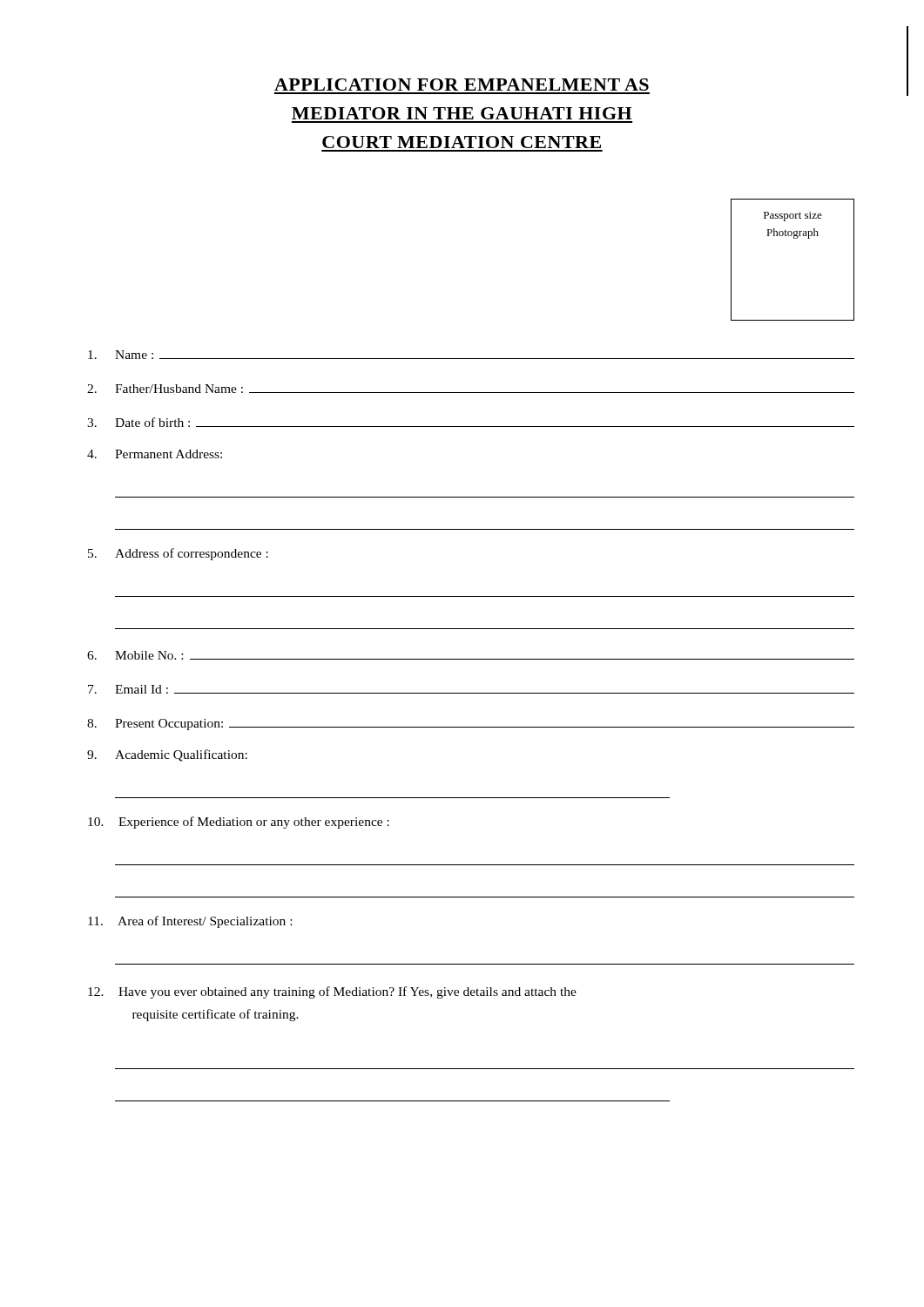The width and height of the screenshot is (924, 1307).
Task: Find the text starting "10. Experience of"
Action: (x=471, y=856)
